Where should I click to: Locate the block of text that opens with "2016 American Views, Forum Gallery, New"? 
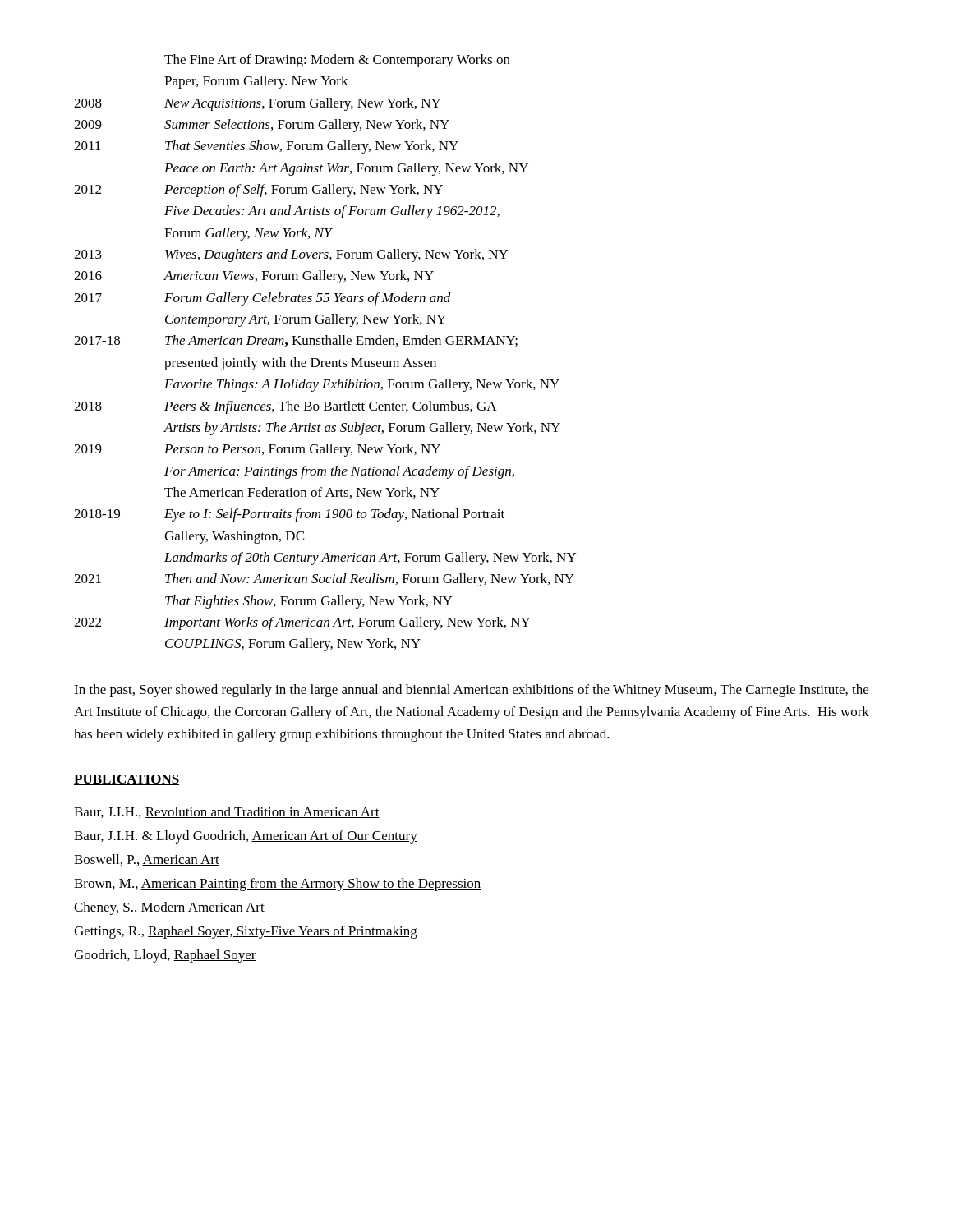coord(254,277)
